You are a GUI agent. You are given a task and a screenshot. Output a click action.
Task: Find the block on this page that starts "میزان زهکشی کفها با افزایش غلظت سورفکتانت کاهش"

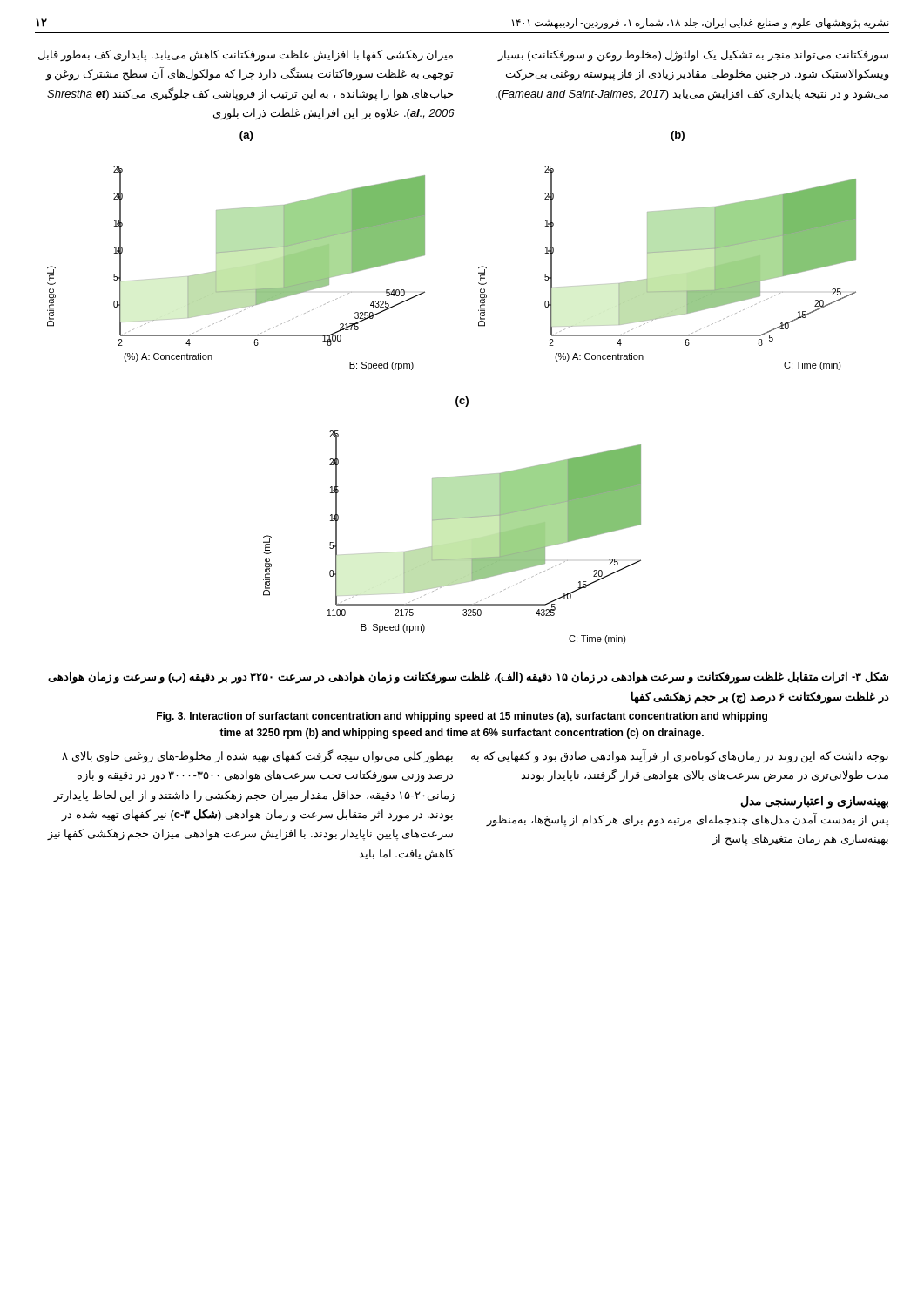246,84
